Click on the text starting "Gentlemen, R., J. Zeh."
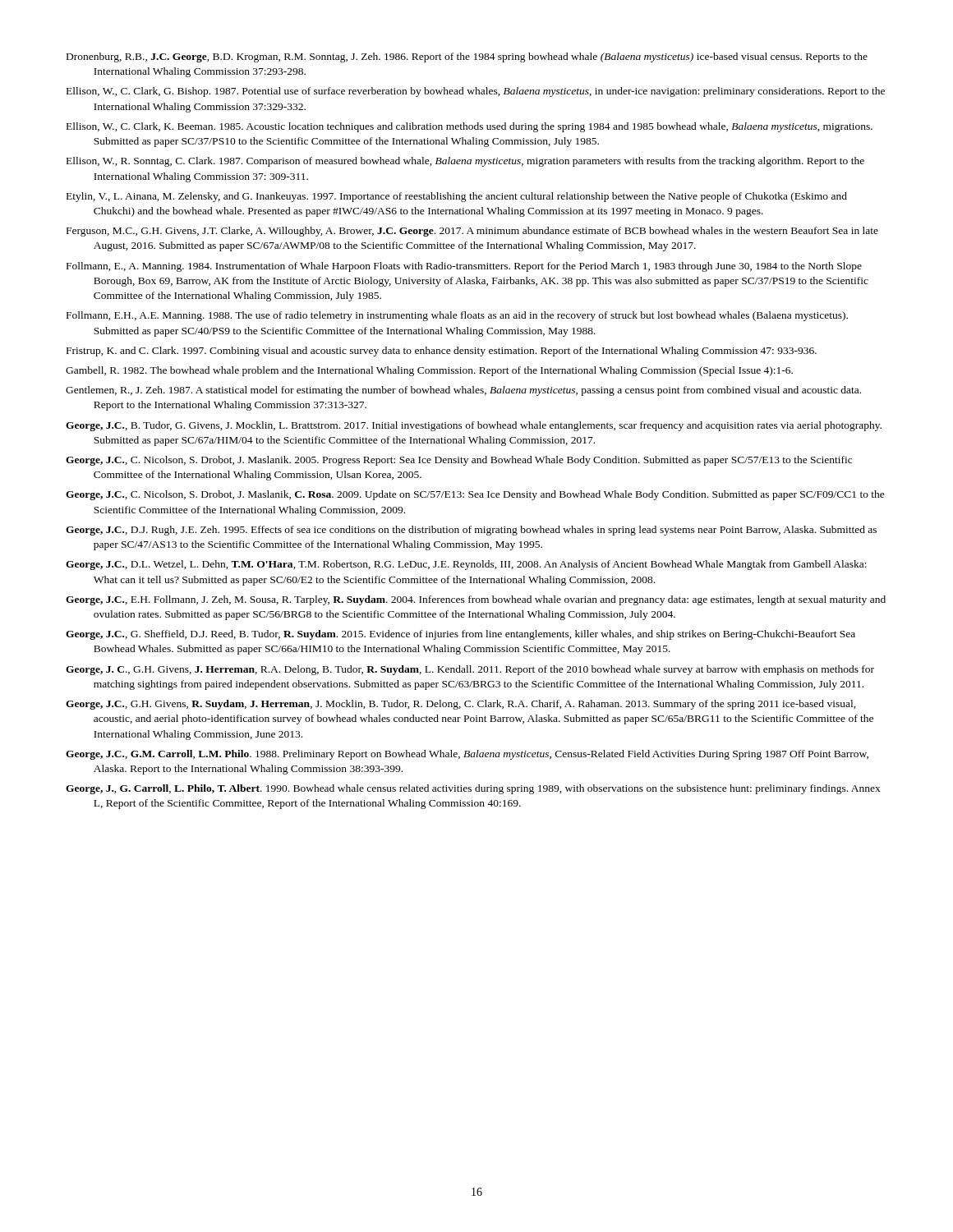Image resolution: width=953 pixels, height=1232 pixels. [464, 397]
